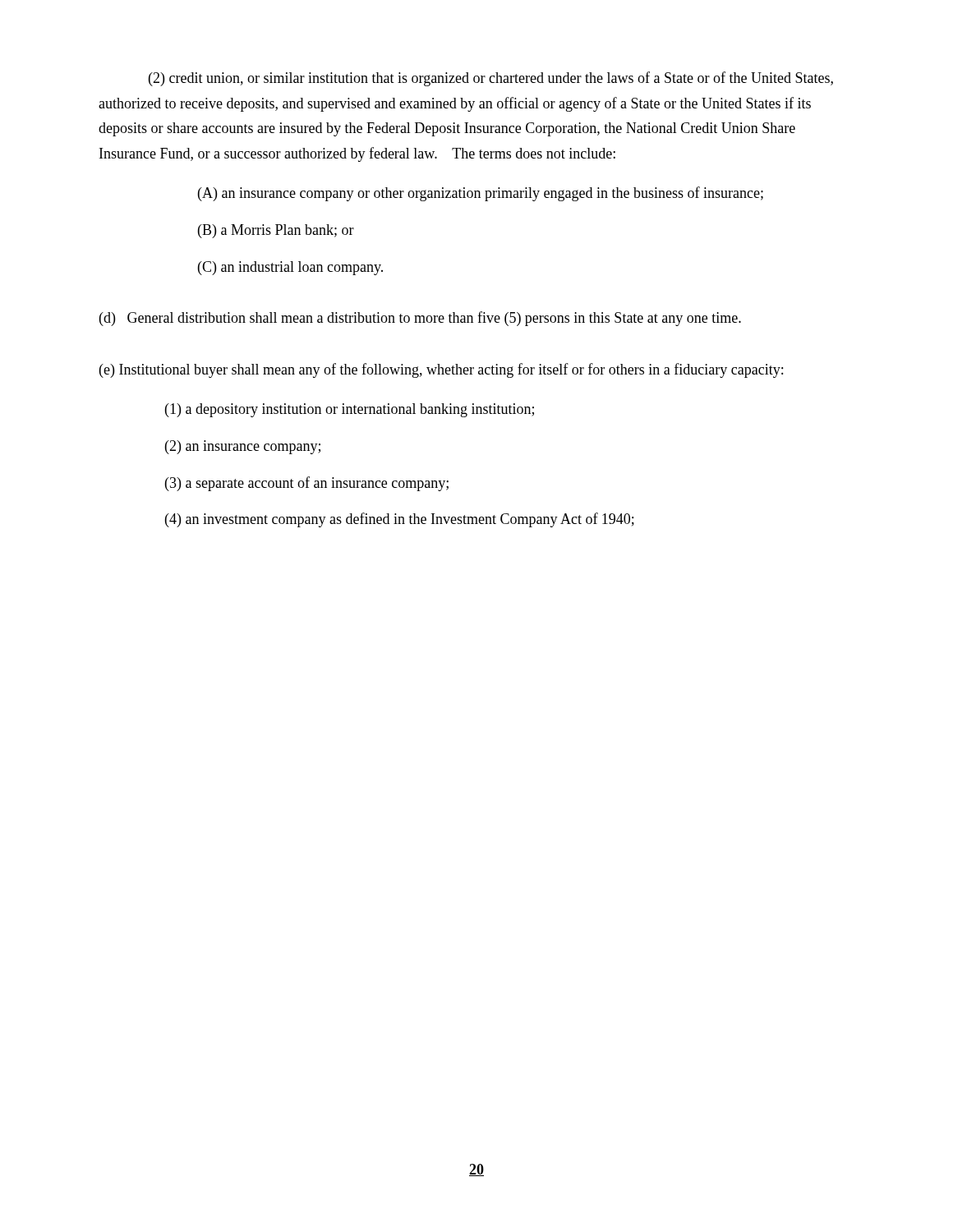Screen dimensions: 1232x953
Task: Click on the text block starting "(4) an investment company"
Action: 400,519
